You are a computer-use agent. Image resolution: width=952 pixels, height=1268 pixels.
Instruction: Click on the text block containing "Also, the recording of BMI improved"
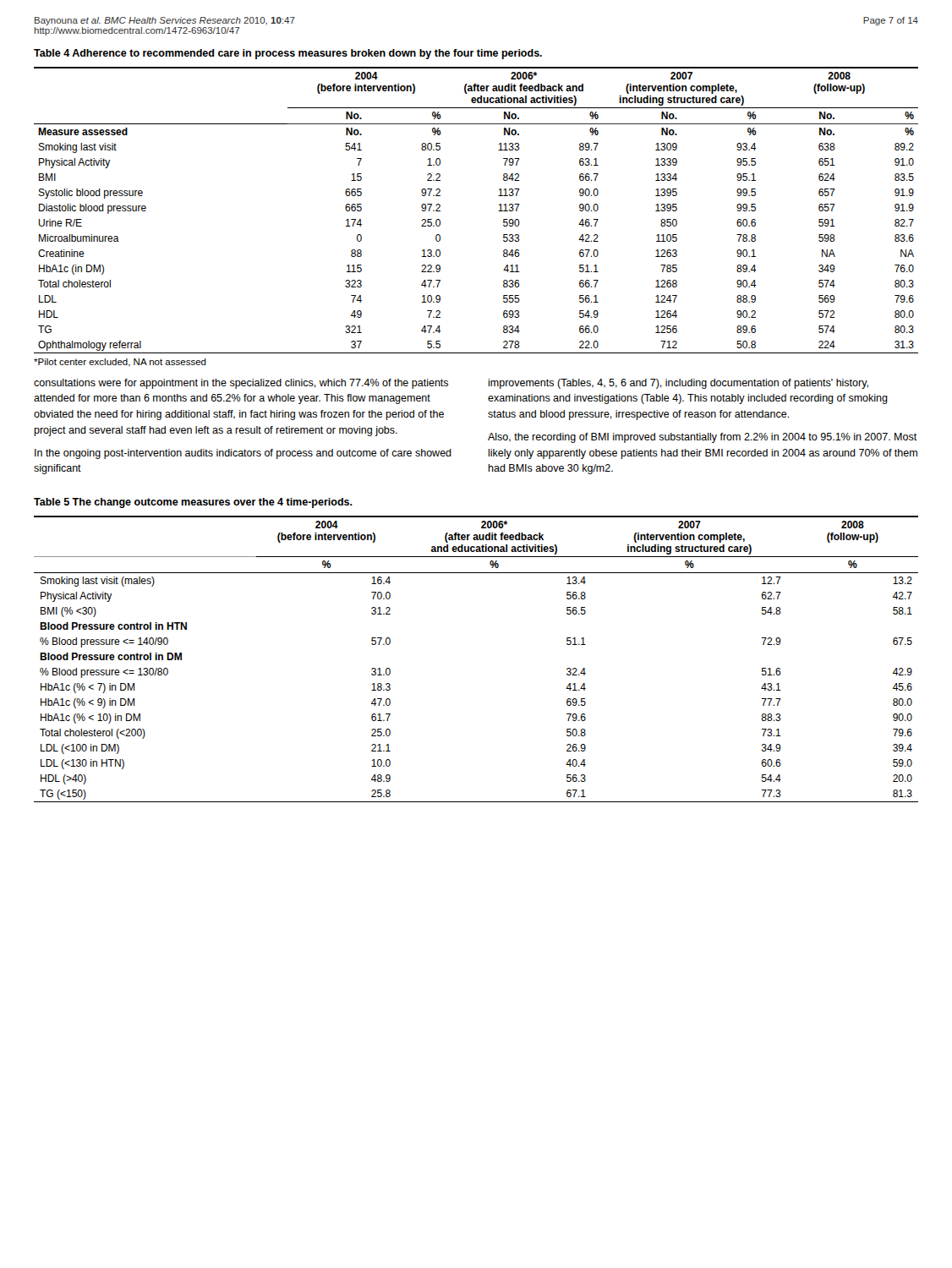[x=703, y=453]
